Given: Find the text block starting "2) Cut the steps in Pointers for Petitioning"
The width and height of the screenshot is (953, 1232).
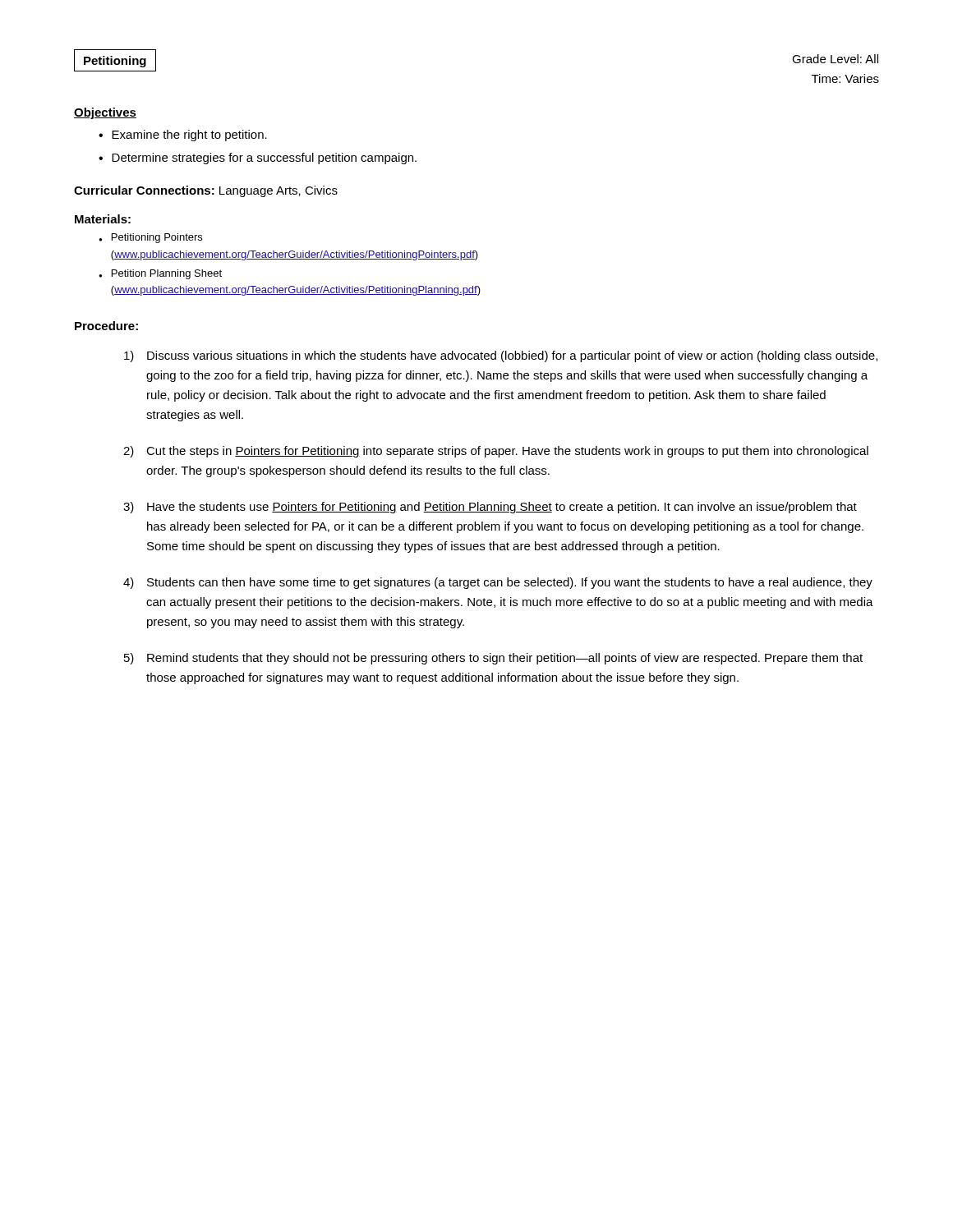Looking at the screenshot, I should pyautogui.click(x=501, y=461).
